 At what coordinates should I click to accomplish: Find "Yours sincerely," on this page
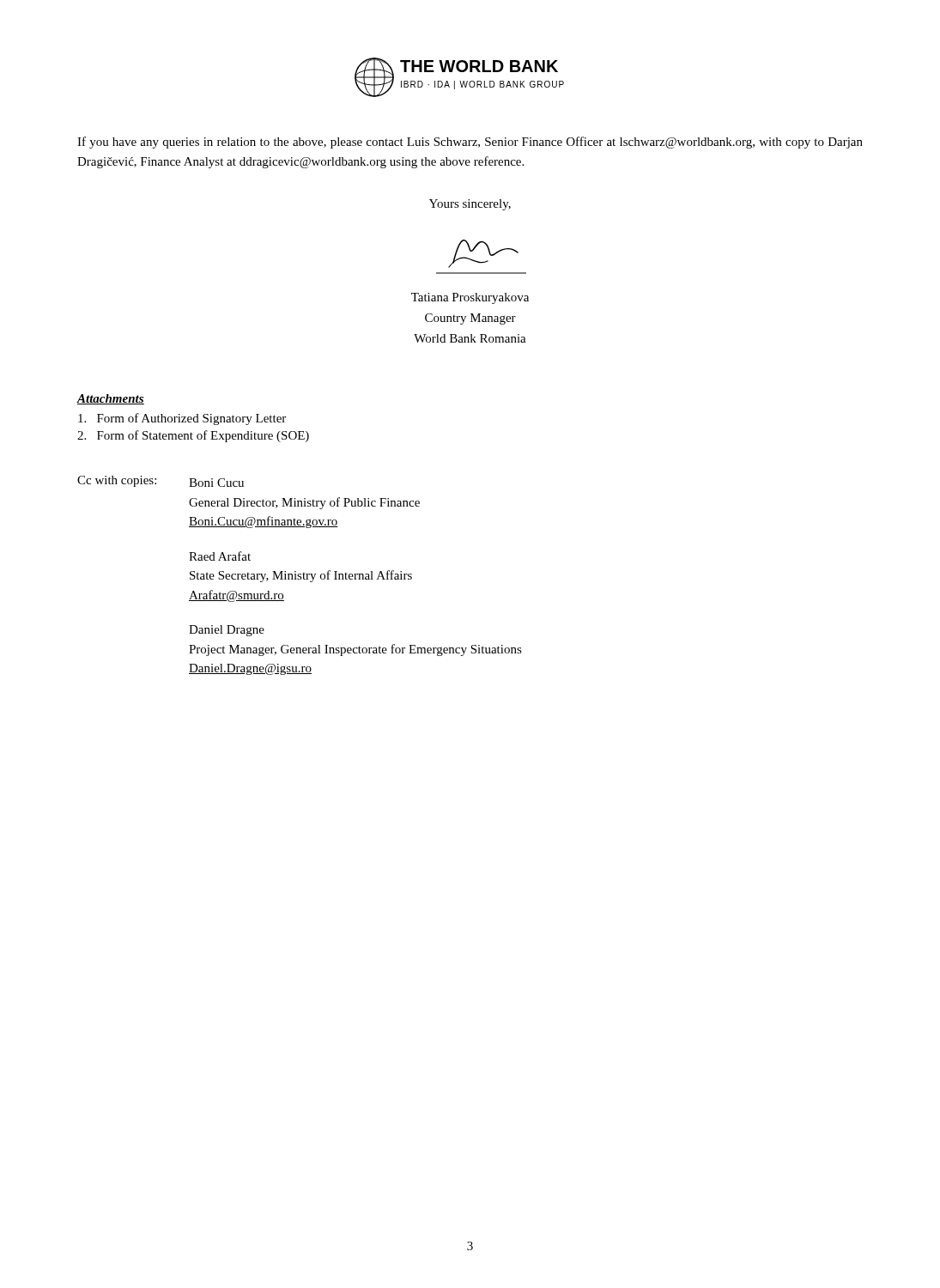470,204
